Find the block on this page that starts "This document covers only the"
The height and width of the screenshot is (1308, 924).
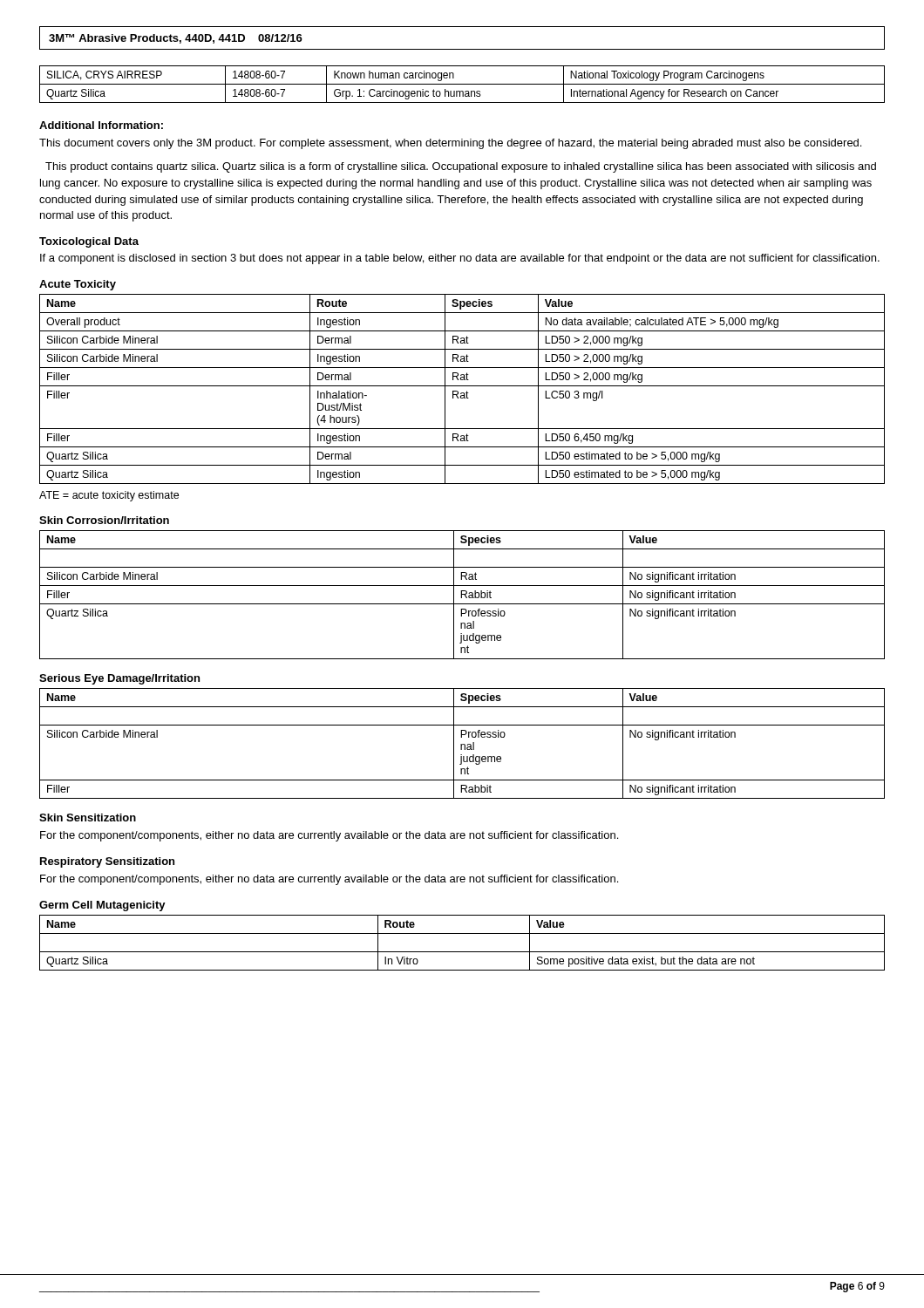tap(451, 143)
